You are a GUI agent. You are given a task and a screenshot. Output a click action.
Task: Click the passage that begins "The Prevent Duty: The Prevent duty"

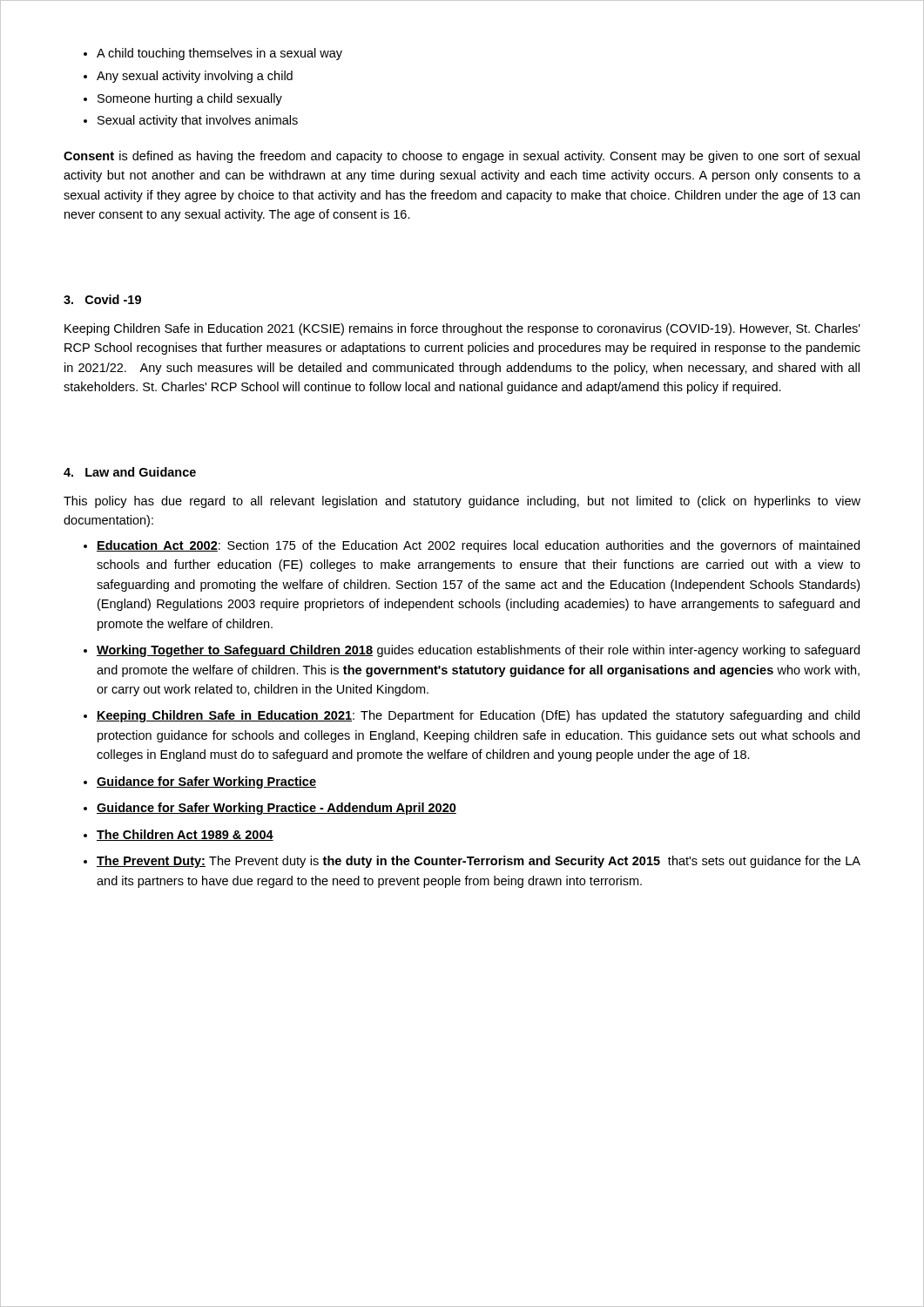coord(479,871)
